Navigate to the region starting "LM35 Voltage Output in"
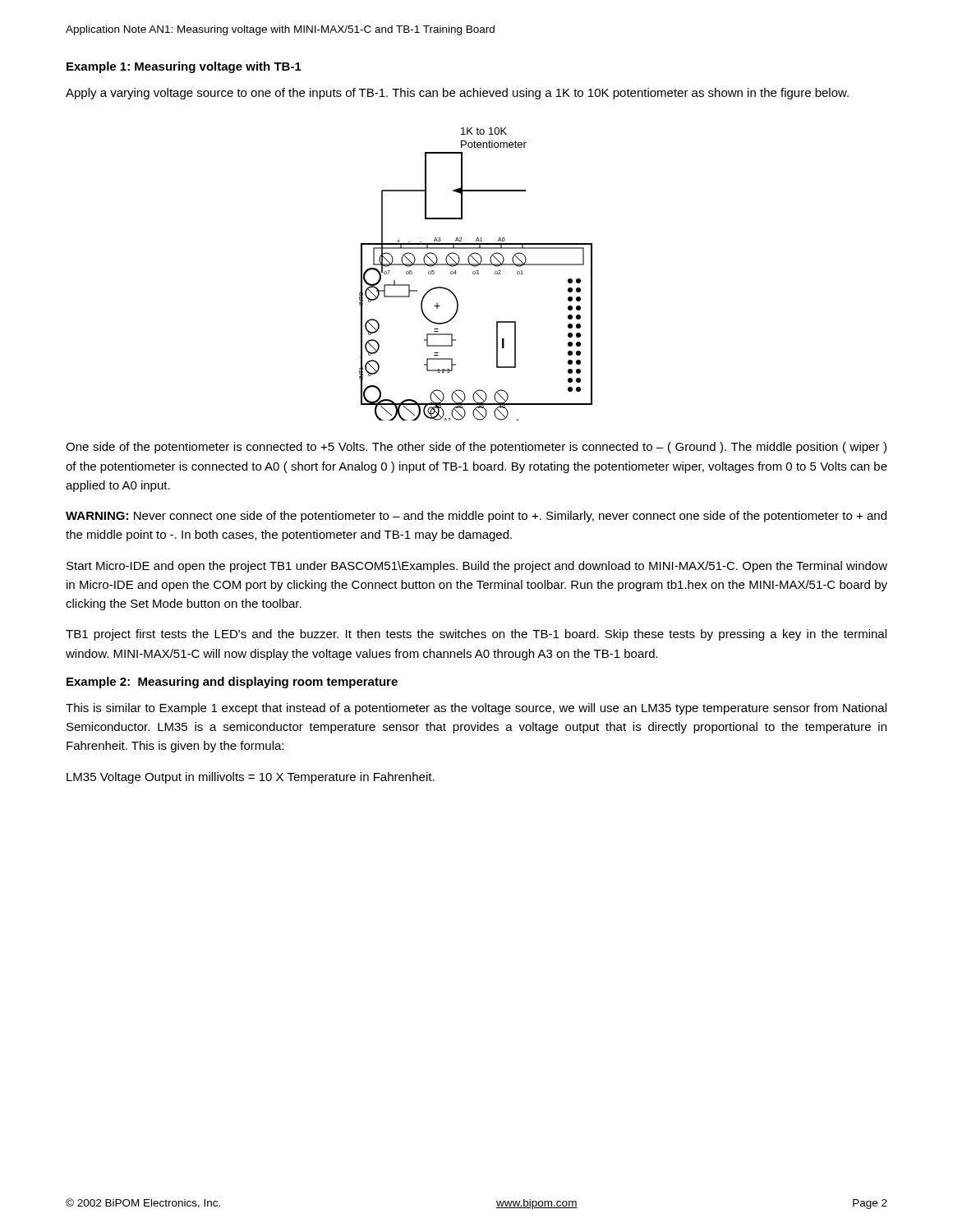The width and height of the screenshot is (953, 1232). 250,776
